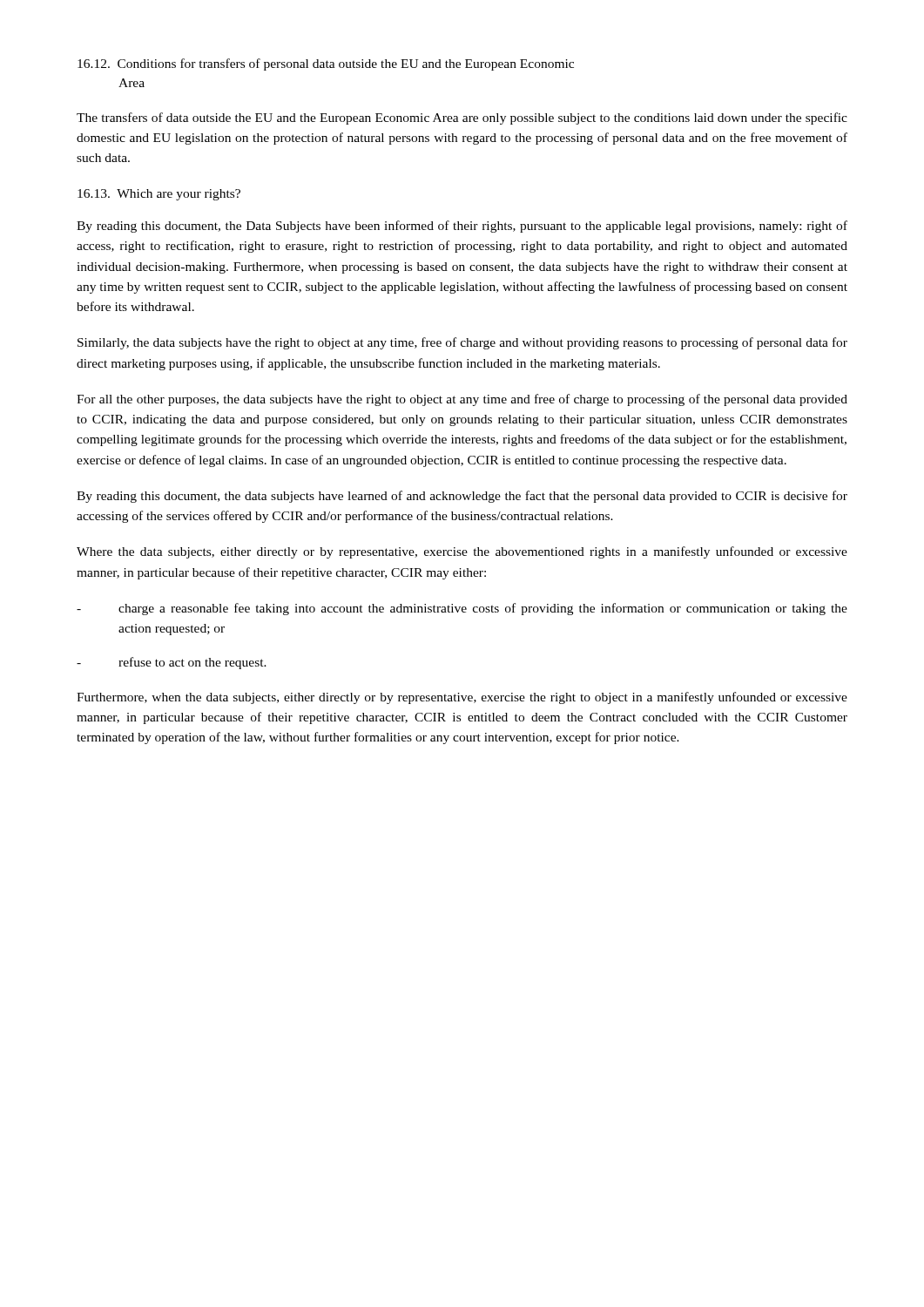This screenshot has height=1307, width=924.
Task: Find the element starting "- charge a reasonable fee taking"
Action: pyautogui.click(x=462, y=618)
